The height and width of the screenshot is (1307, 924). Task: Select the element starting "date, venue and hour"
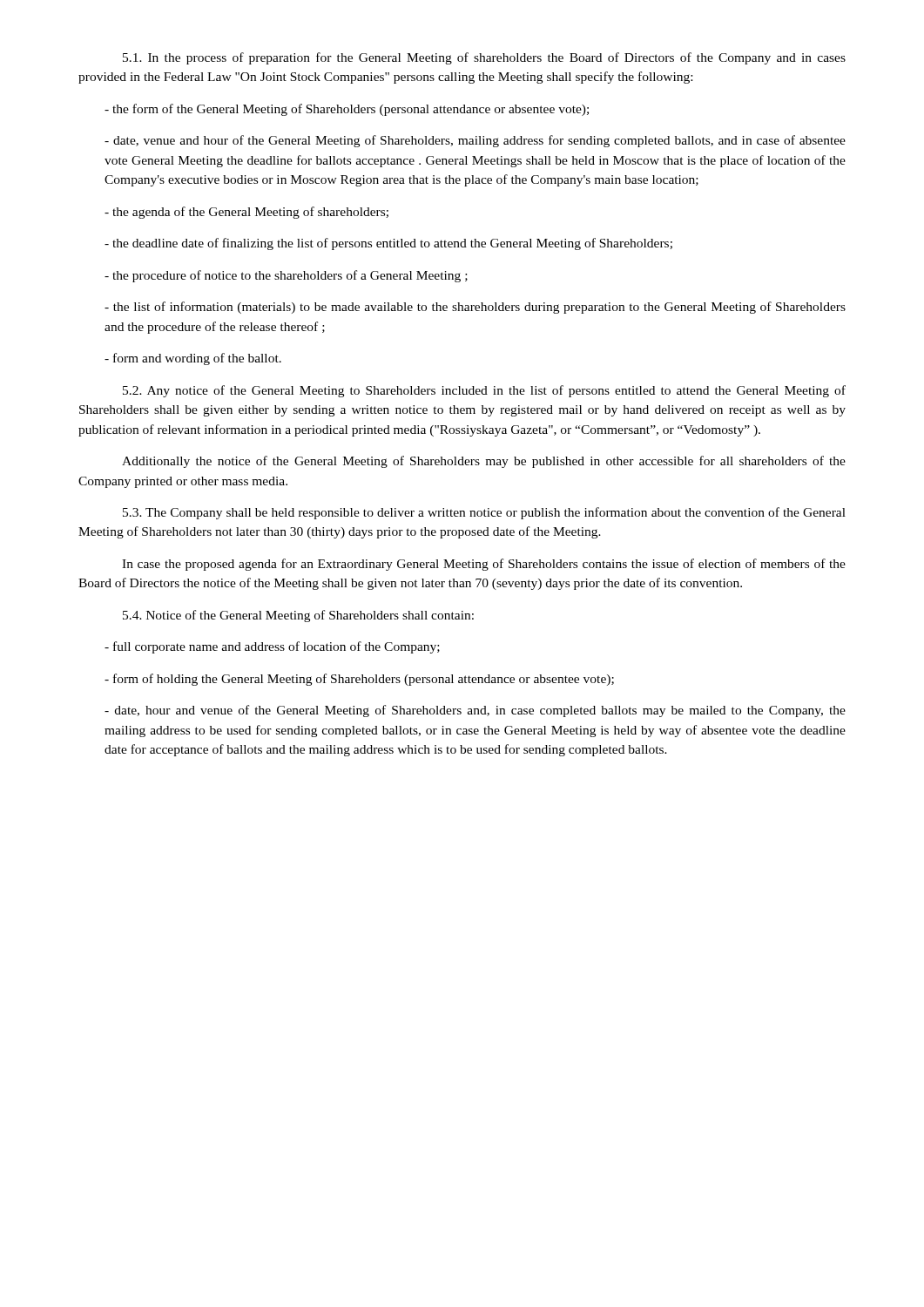pos(462,160)
